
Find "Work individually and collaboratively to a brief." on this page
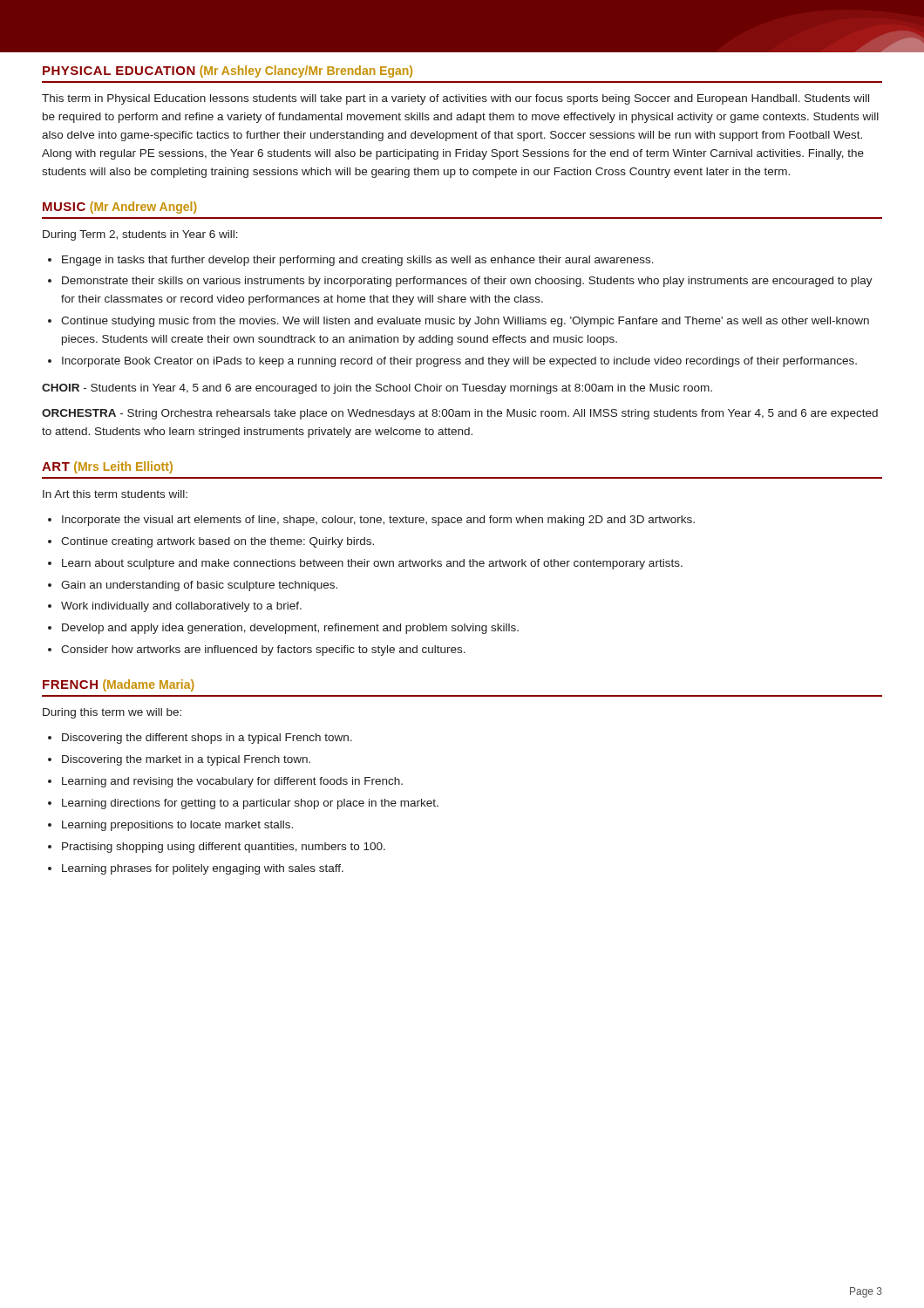pyautogui.click(x=182, y=606)
